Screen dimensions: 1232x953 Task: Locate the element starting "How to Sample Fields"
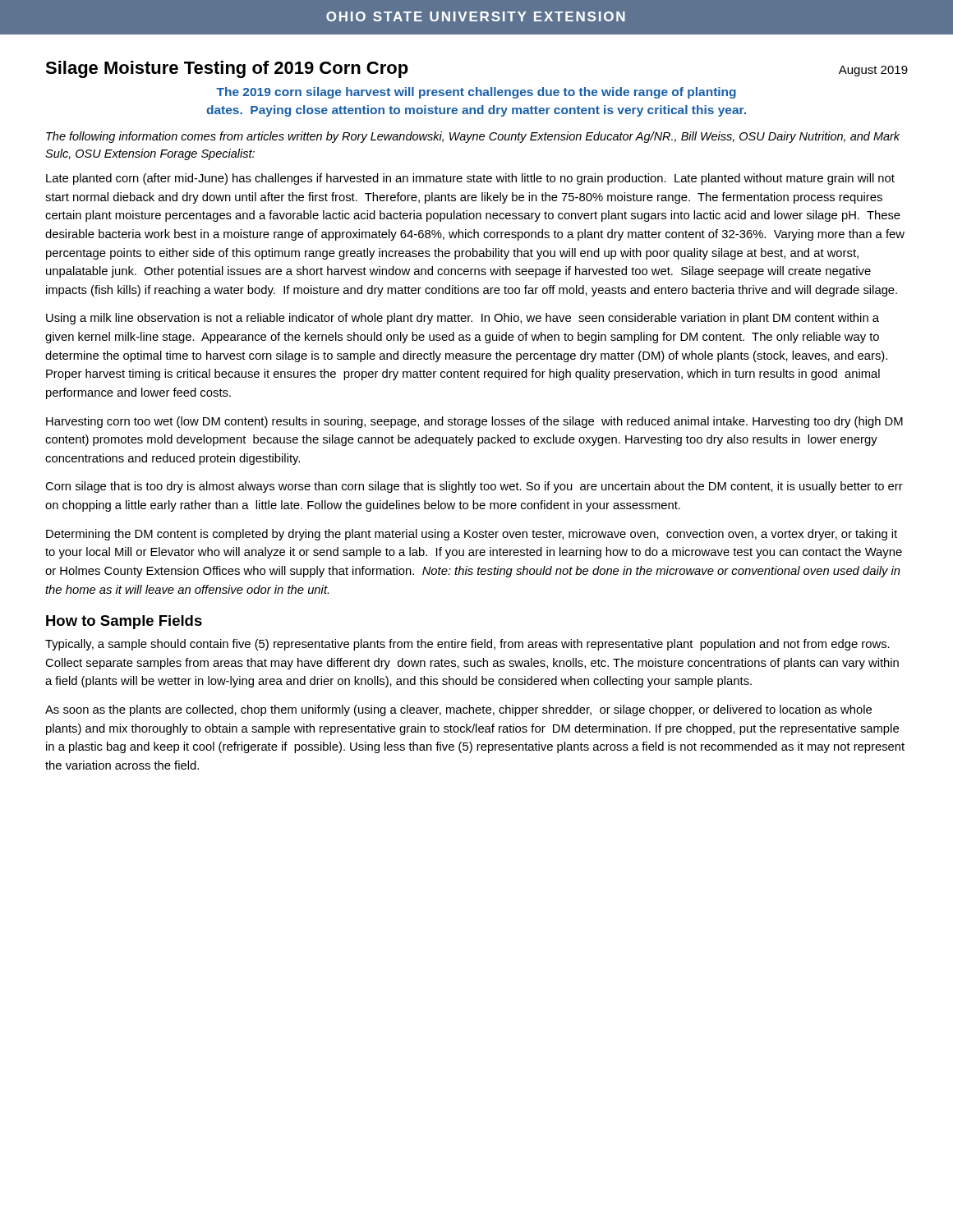click(x=124, y=621)
